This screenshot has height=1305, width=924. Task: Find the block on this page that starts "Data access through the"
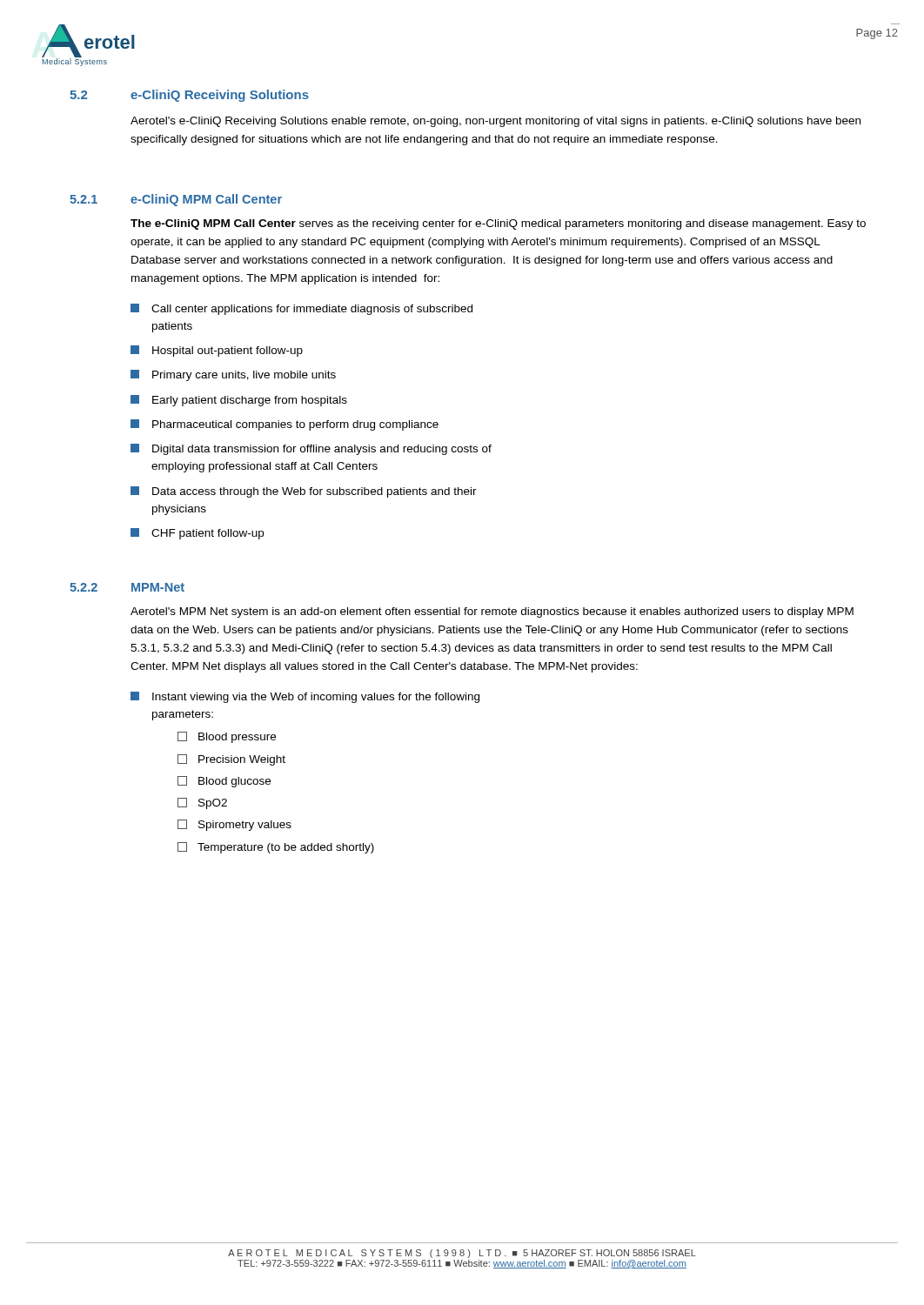point(303,500)
